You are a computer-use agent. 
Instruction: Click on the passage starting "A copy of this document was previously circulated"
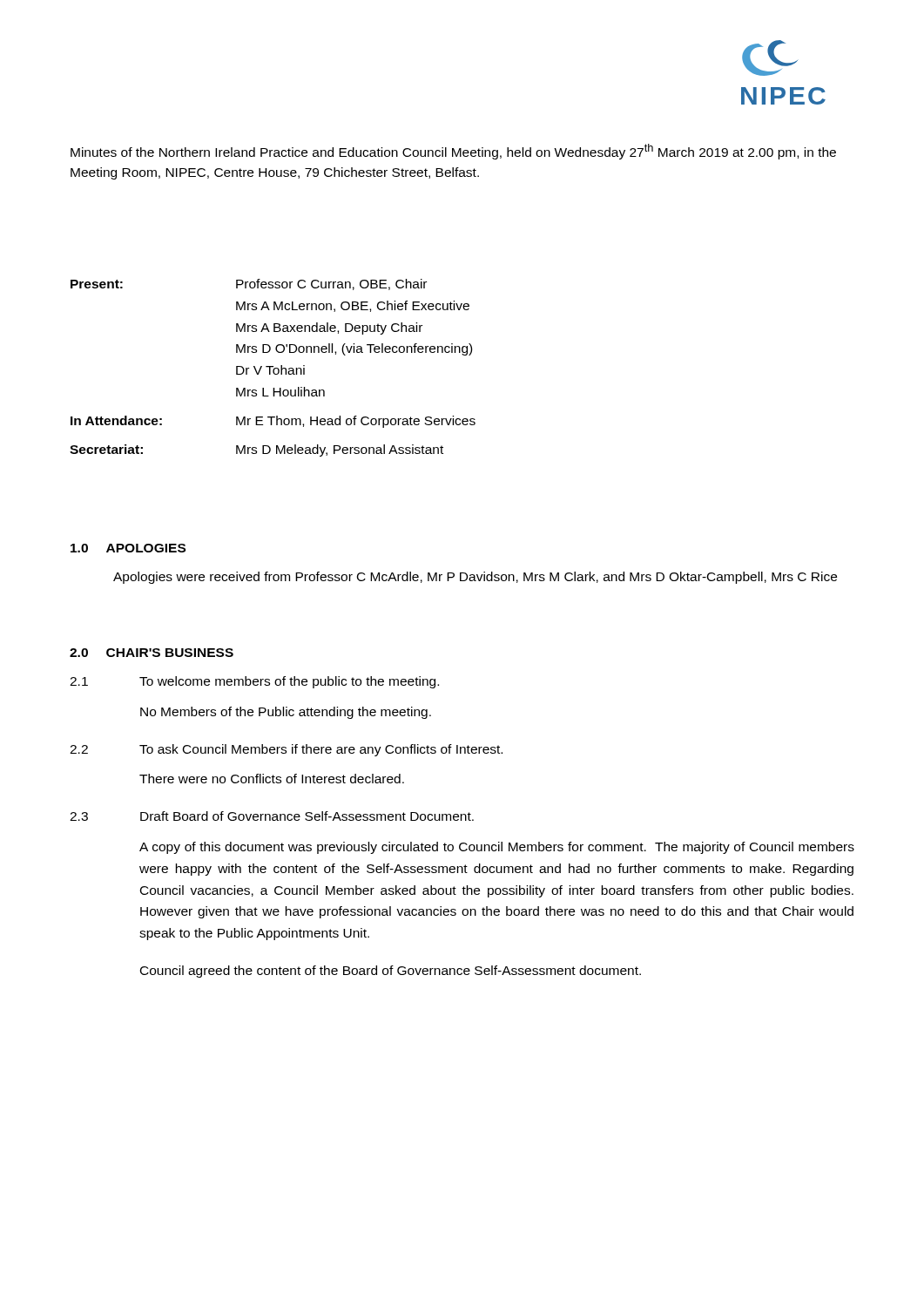click(x=497, y=890)
